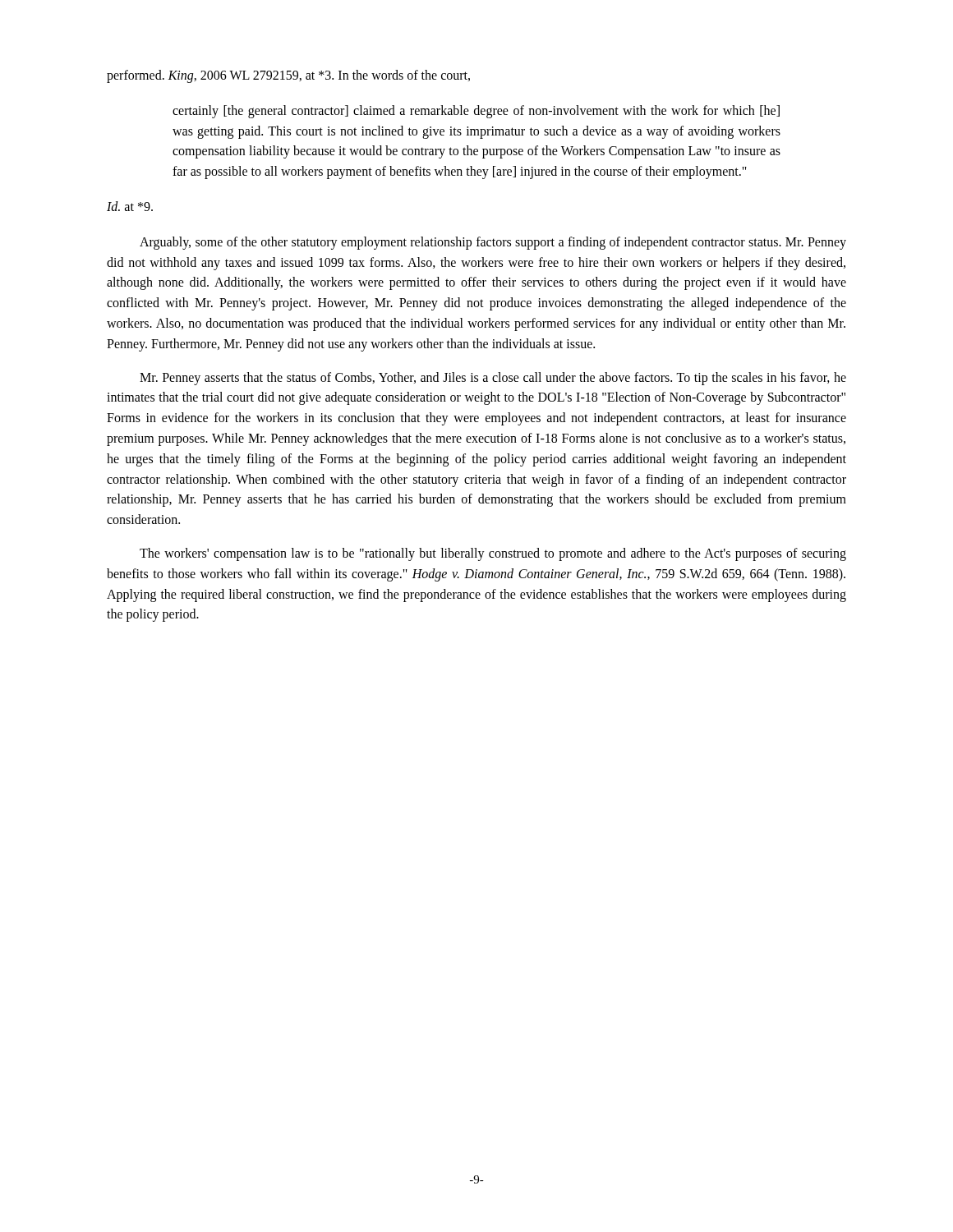Find the text block that says "Arguably, some of the other statutory employment relationship"
The width and height of the screenshot is (953, 1232).
point(476,293)
